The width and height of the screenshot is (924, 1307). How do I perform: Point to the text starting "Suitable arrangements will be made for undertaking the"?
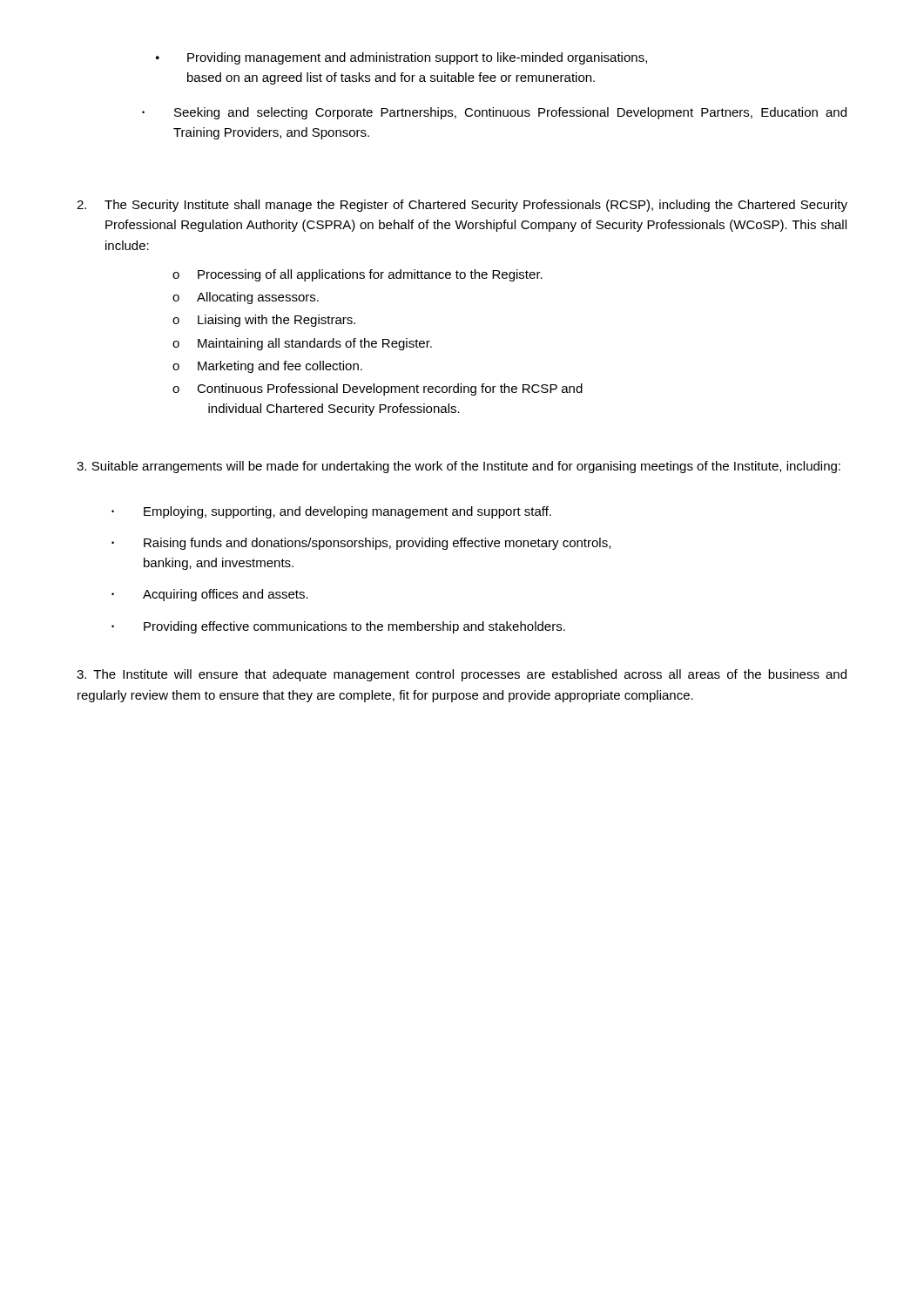coord(459,465)
